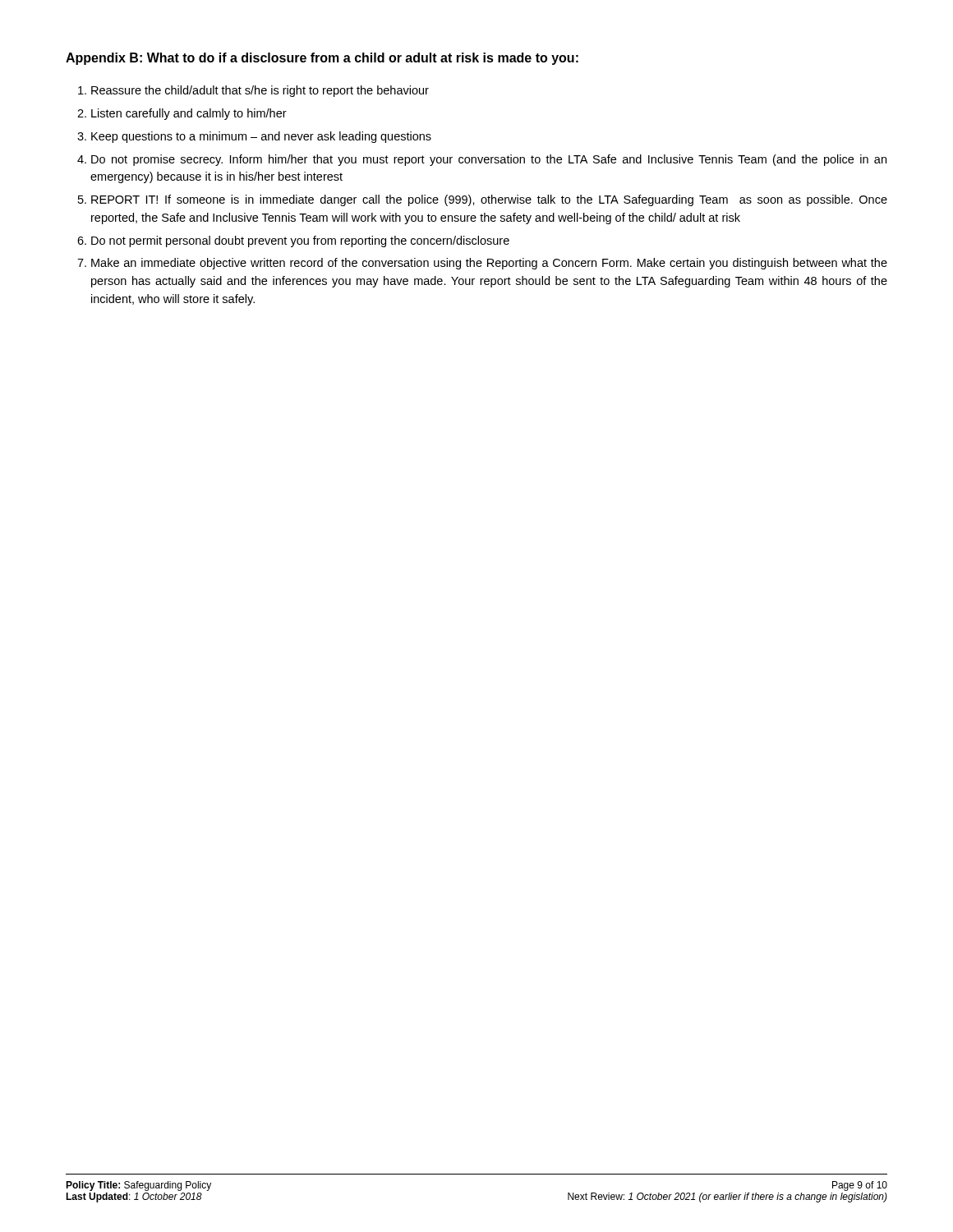Click on the passage starting "Listen carefully and calmly to him/her"
This screenshot has height=1232, width=953.
coord(188,113)
